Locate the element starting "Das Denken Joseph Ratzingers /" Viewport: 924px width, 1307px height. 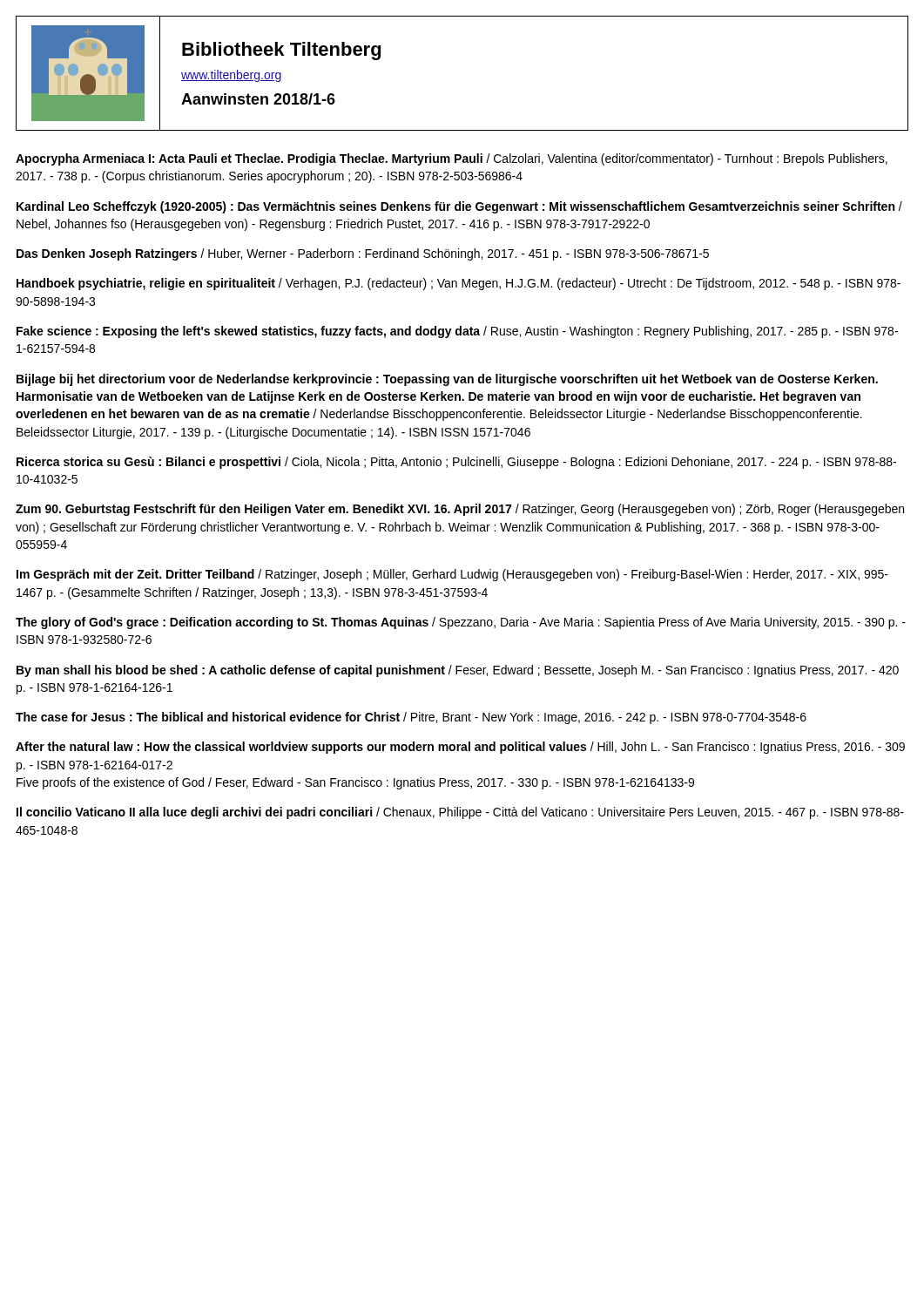(x=363, y=254)
